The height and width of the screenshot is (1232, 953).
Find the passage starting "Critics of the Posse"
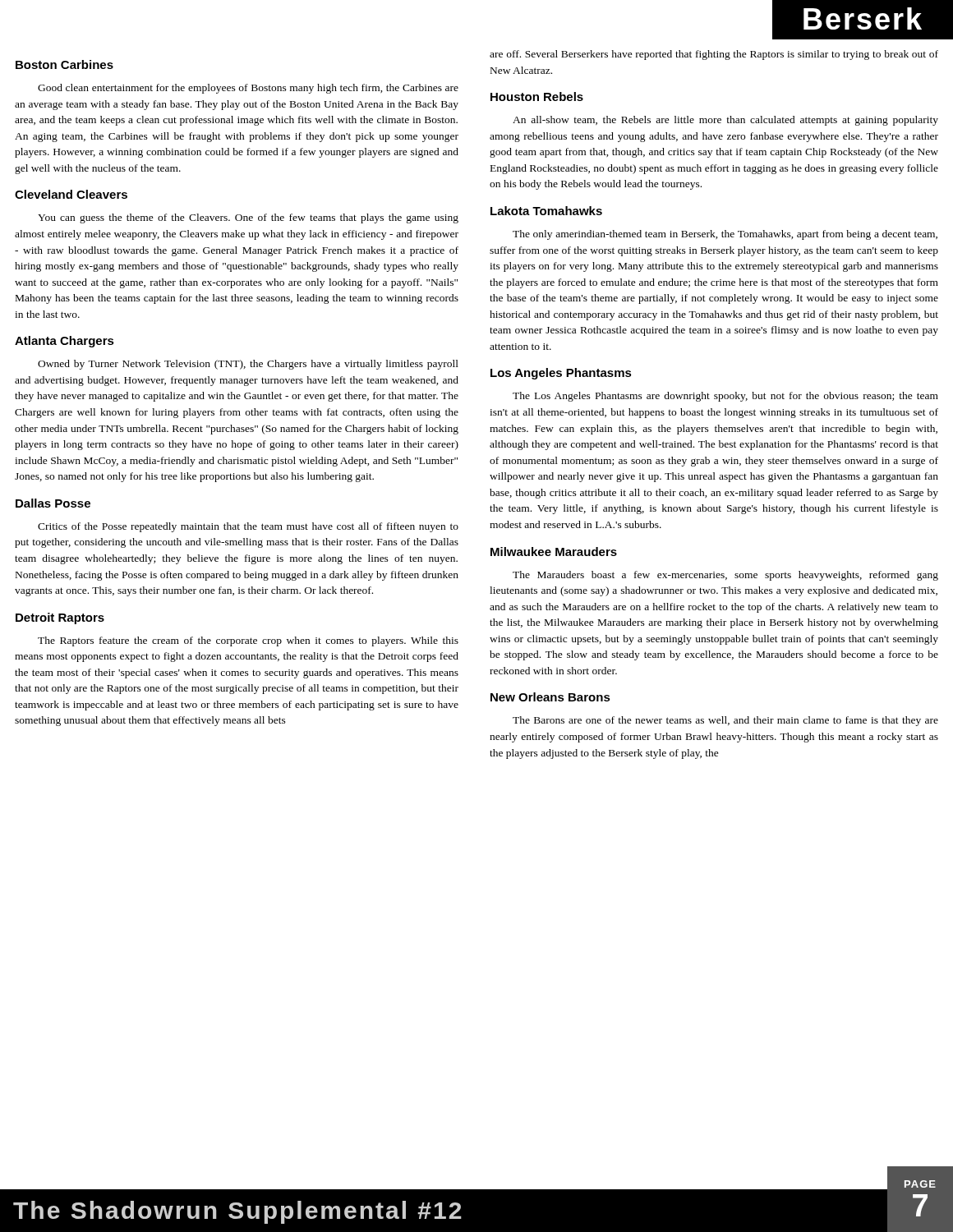(x=237, y=558)
